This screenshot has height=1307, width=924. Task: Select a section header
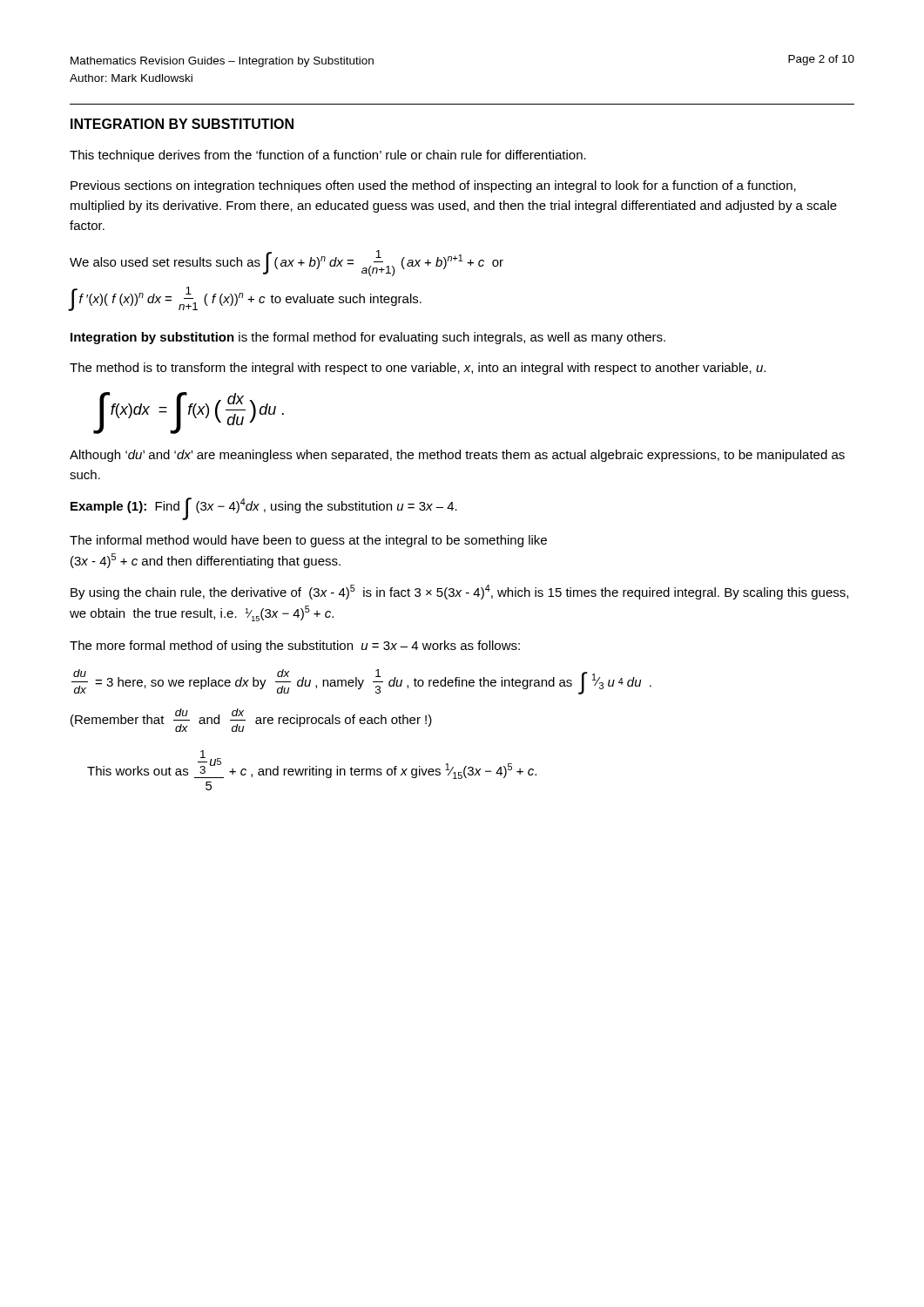click(x=182, y=124)
